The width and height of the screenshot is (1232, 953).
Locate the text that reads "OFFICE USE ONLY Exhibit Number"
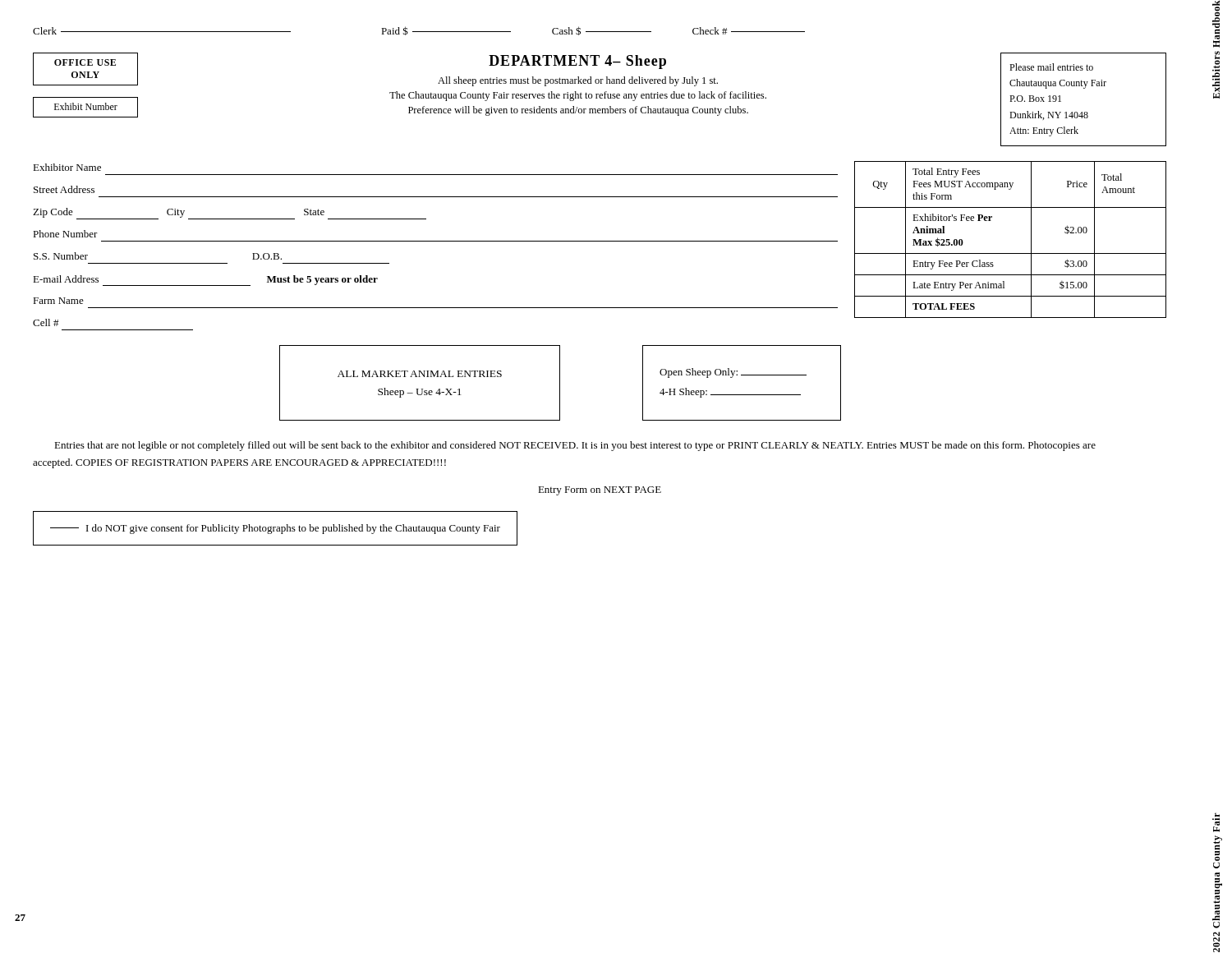(86, 85)
